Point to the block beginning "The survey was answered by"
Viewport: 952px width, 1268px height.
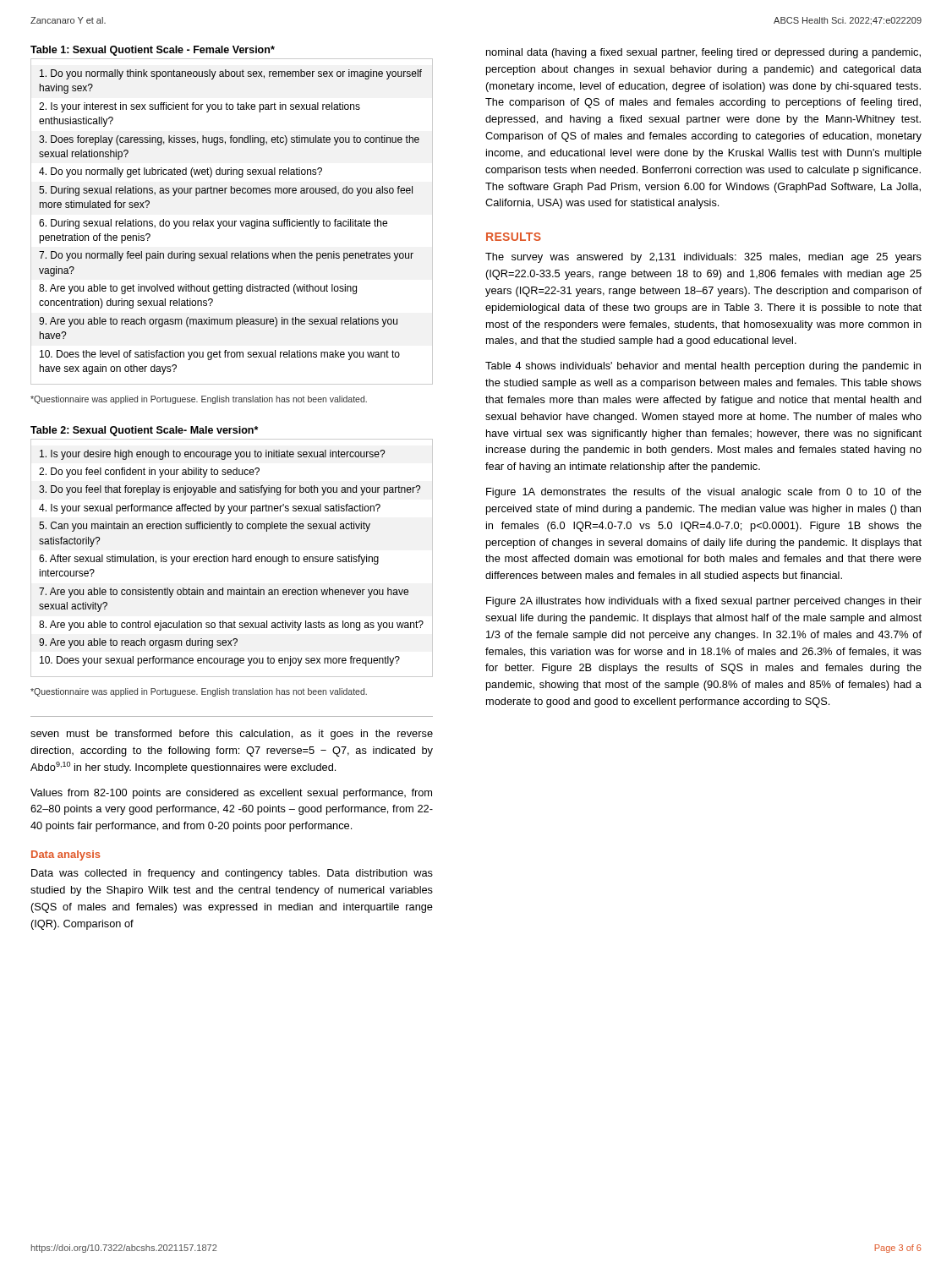tap(703, 299)
